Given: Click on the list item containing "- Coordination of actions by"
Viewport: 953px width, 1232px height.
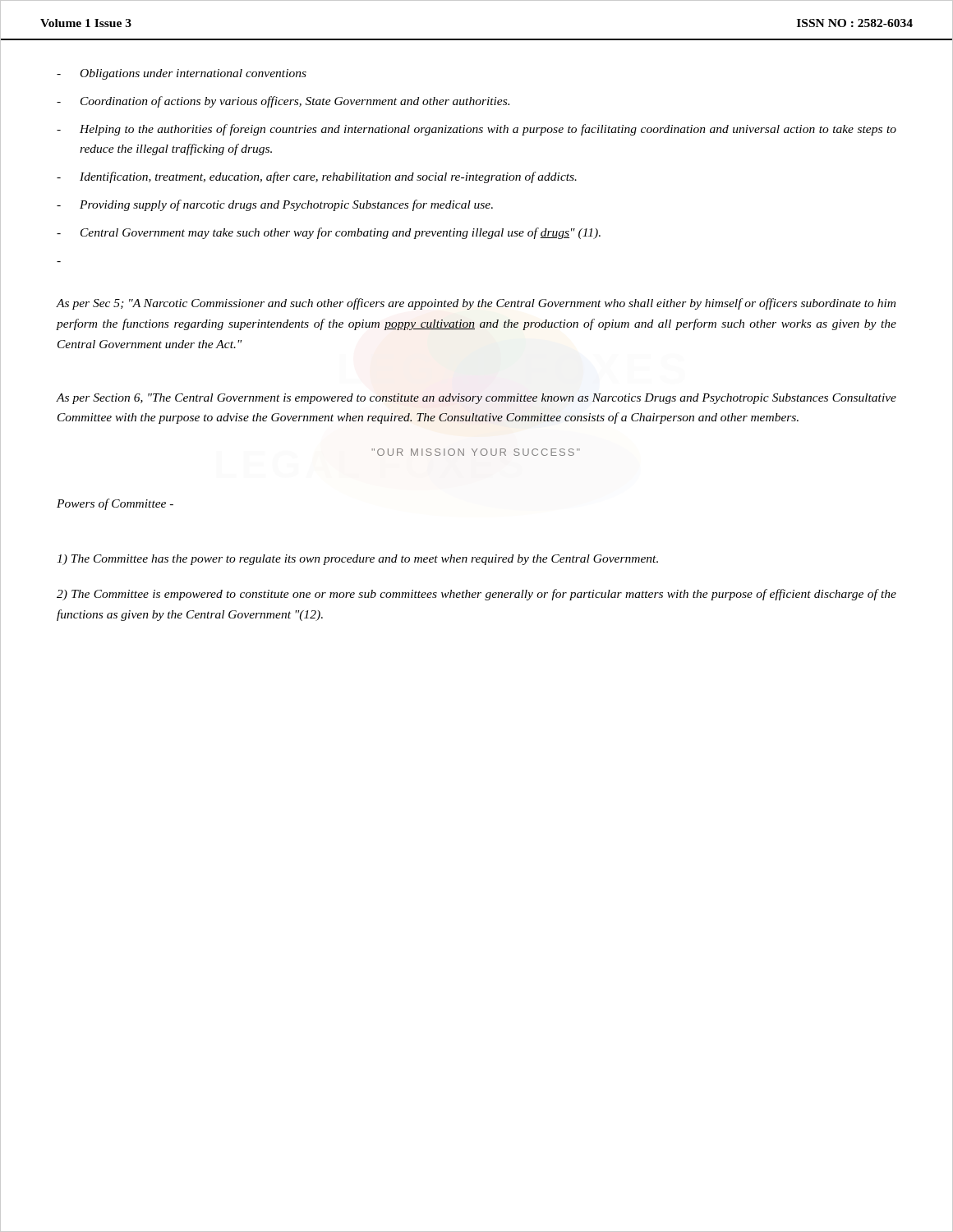Looking at the screenshot, I should [x=476, y=101].
